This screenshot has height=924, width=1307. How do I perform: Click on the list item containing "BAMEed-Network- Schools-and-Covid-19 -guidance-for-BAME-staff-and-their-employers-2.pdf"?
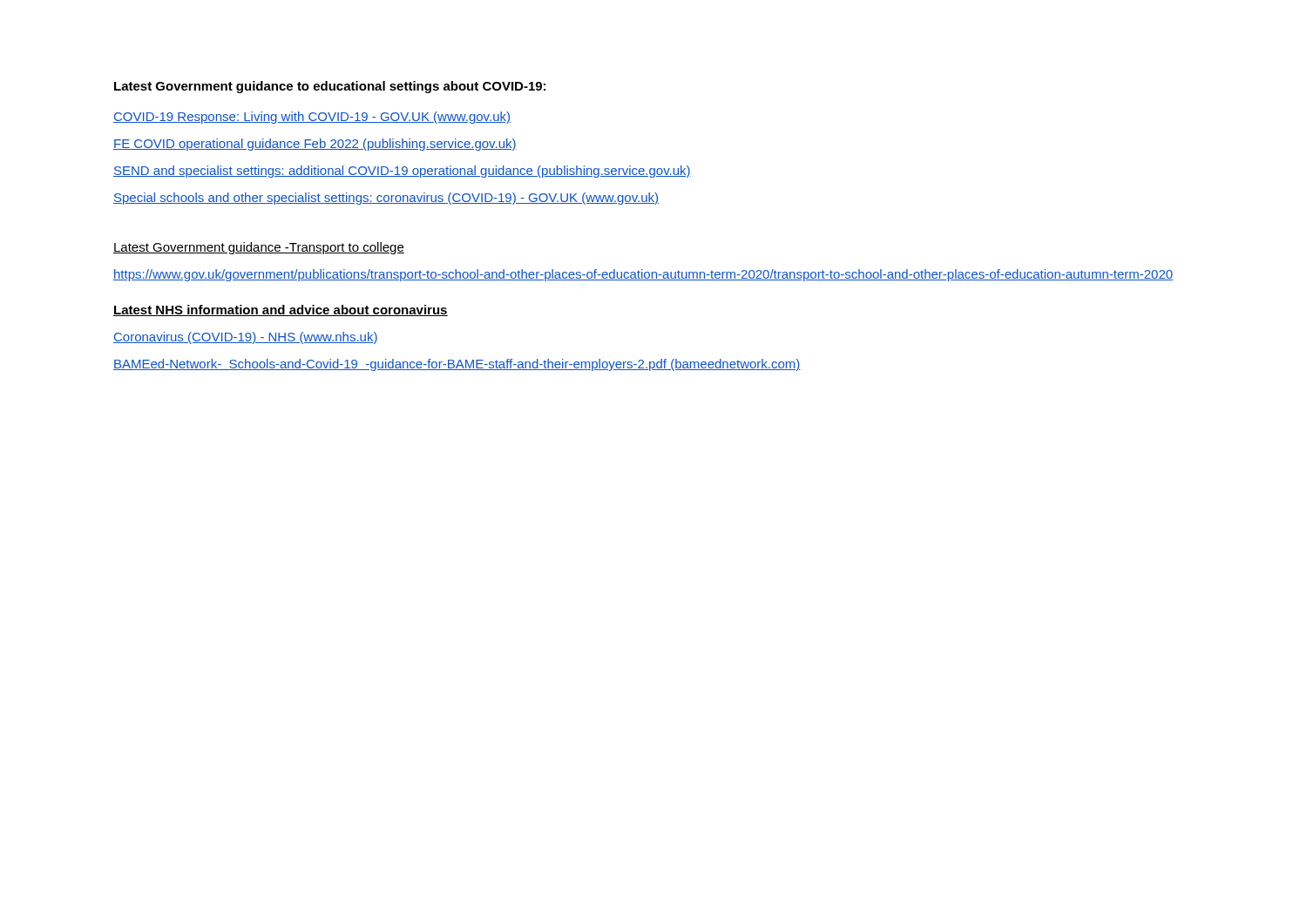[x=457, y=364]
